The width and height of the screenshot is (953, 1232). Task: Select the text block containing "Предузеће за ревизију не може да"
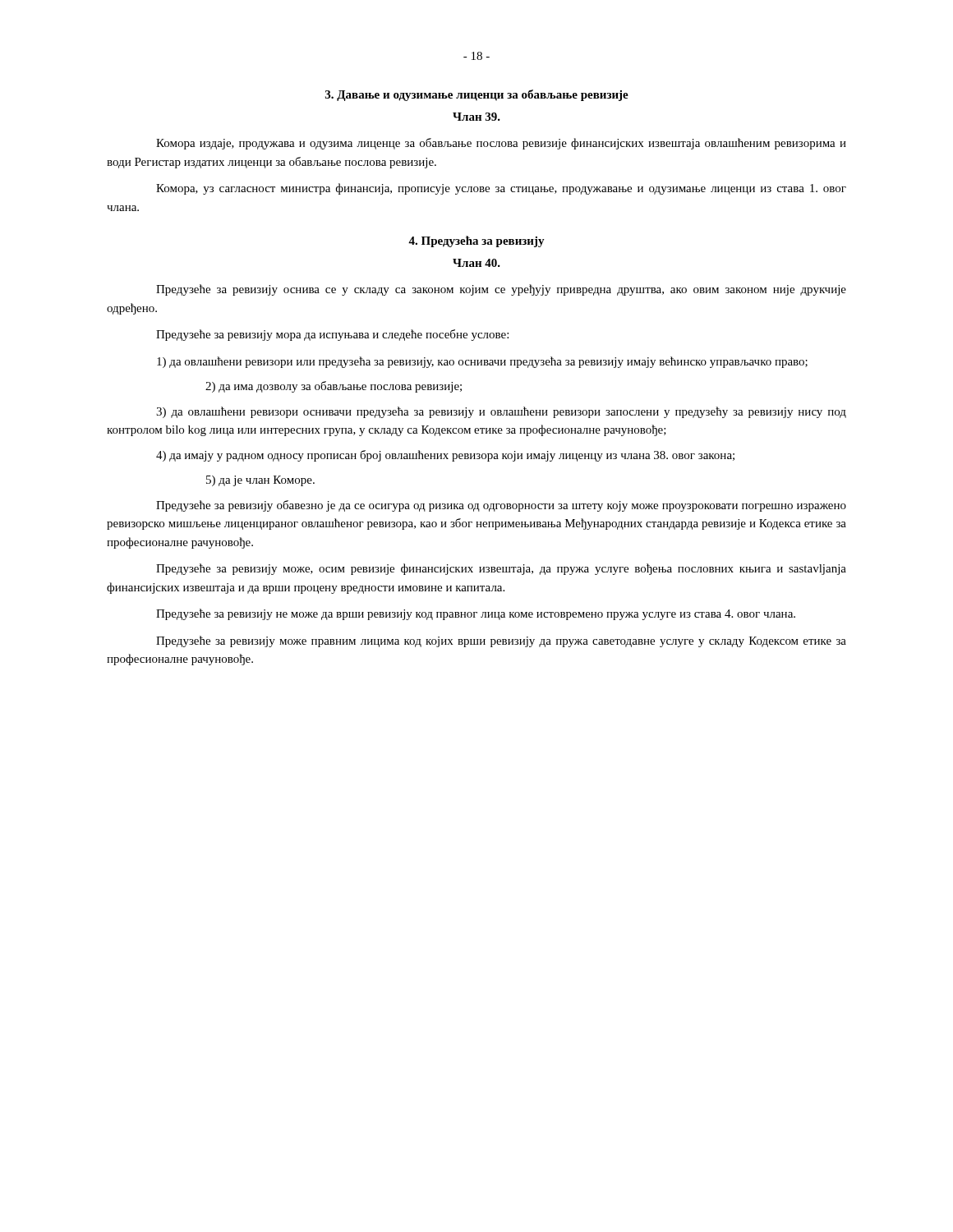476,614
